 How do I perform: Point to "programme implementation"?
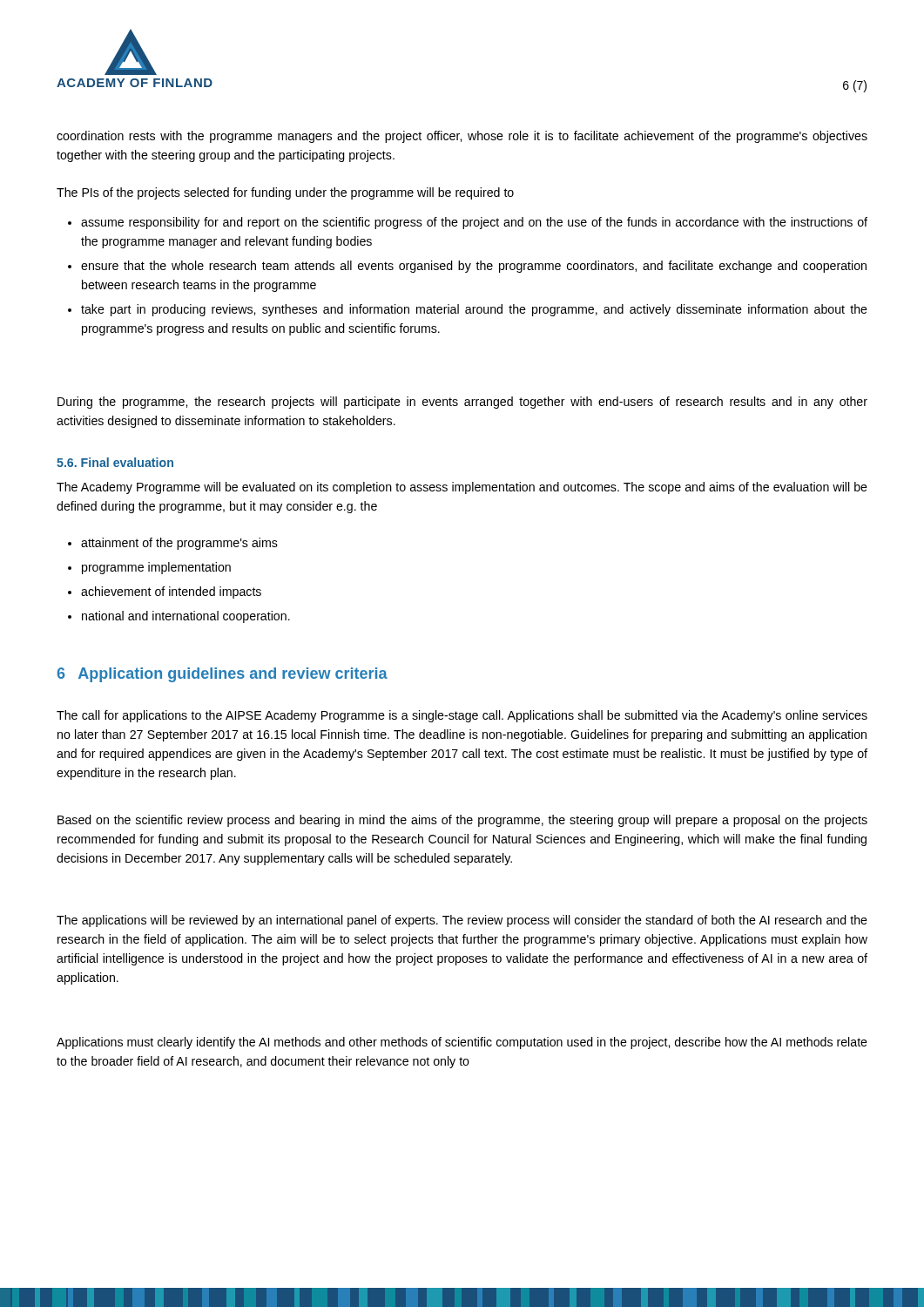(156, 567)
